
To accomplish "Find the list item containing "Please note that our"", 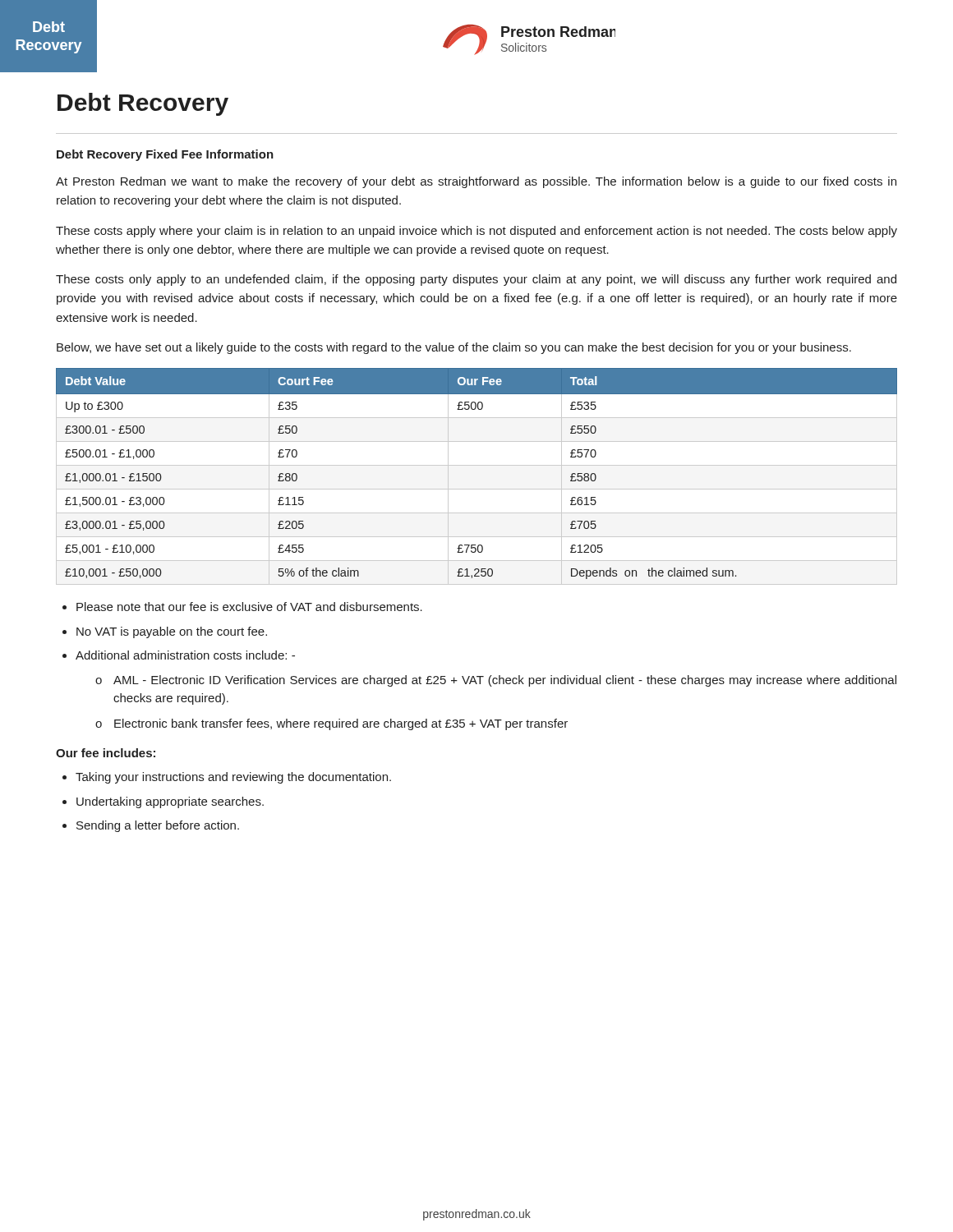I will 249,607.
